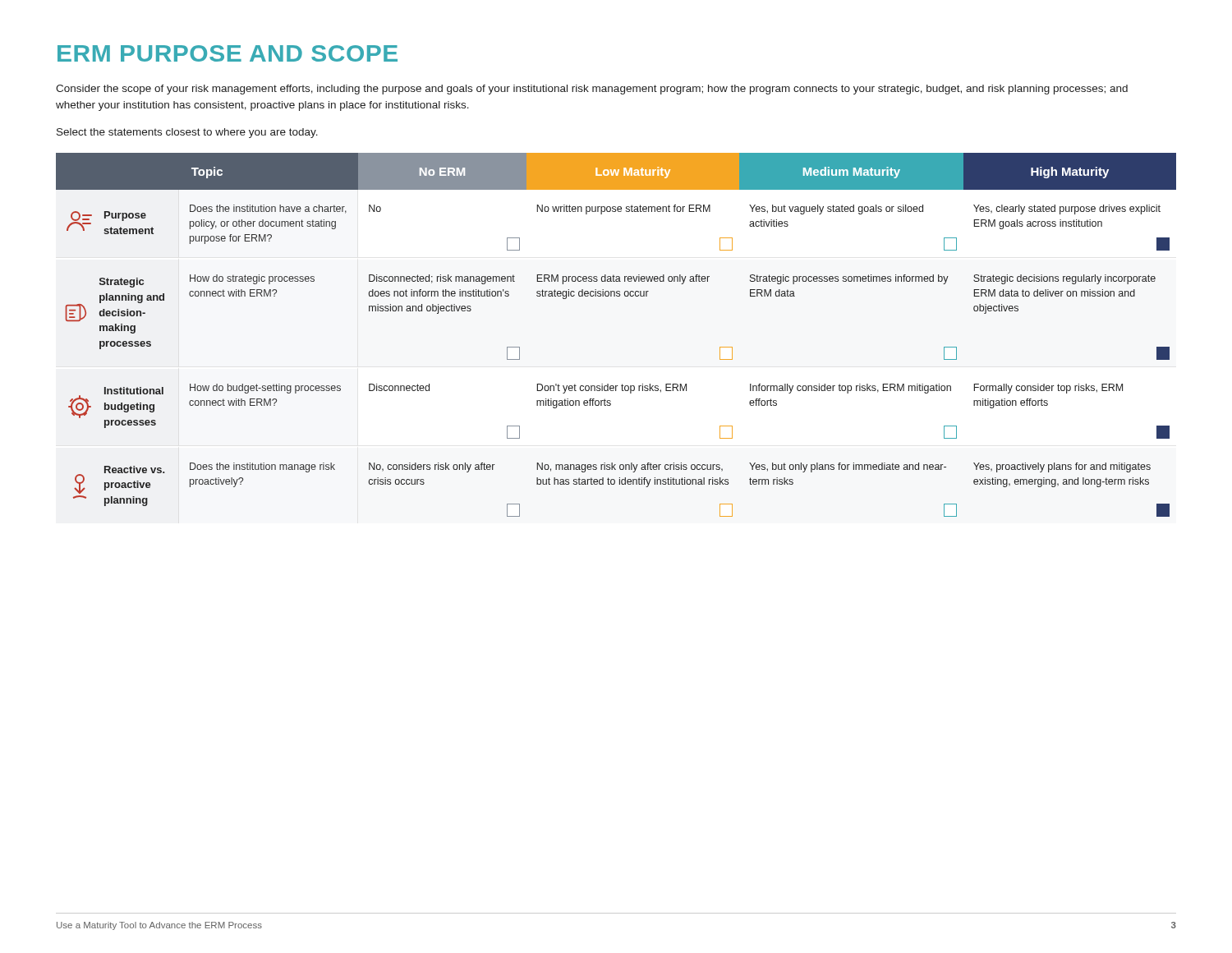The width and height of the screenshot is (1232, 953).
Task: Locate the text block that says "Select the statements closest to"
Action: (187, 131)
